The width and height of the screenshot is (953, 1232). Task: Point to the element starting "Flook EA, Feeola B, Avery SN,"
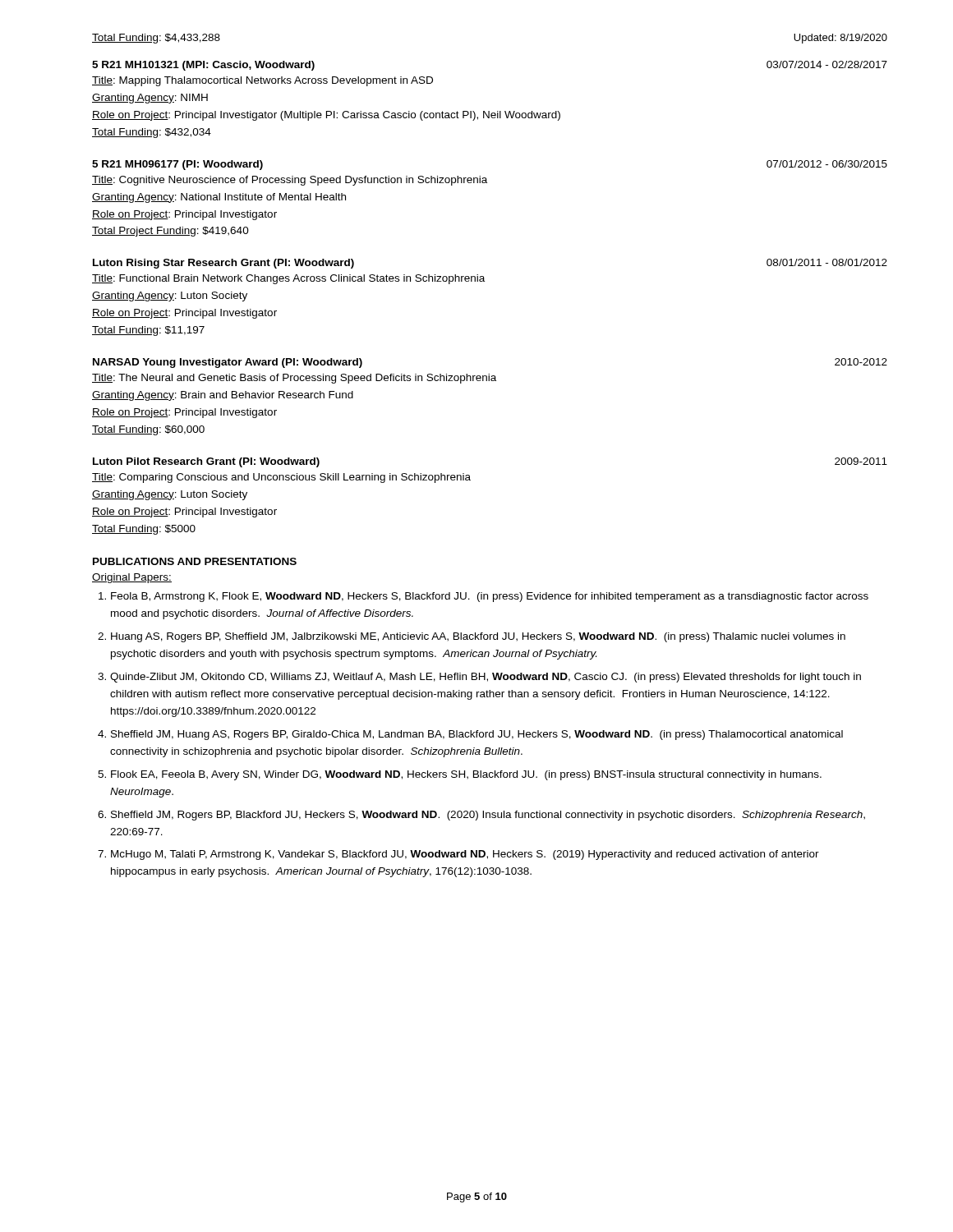click(468, 783)
